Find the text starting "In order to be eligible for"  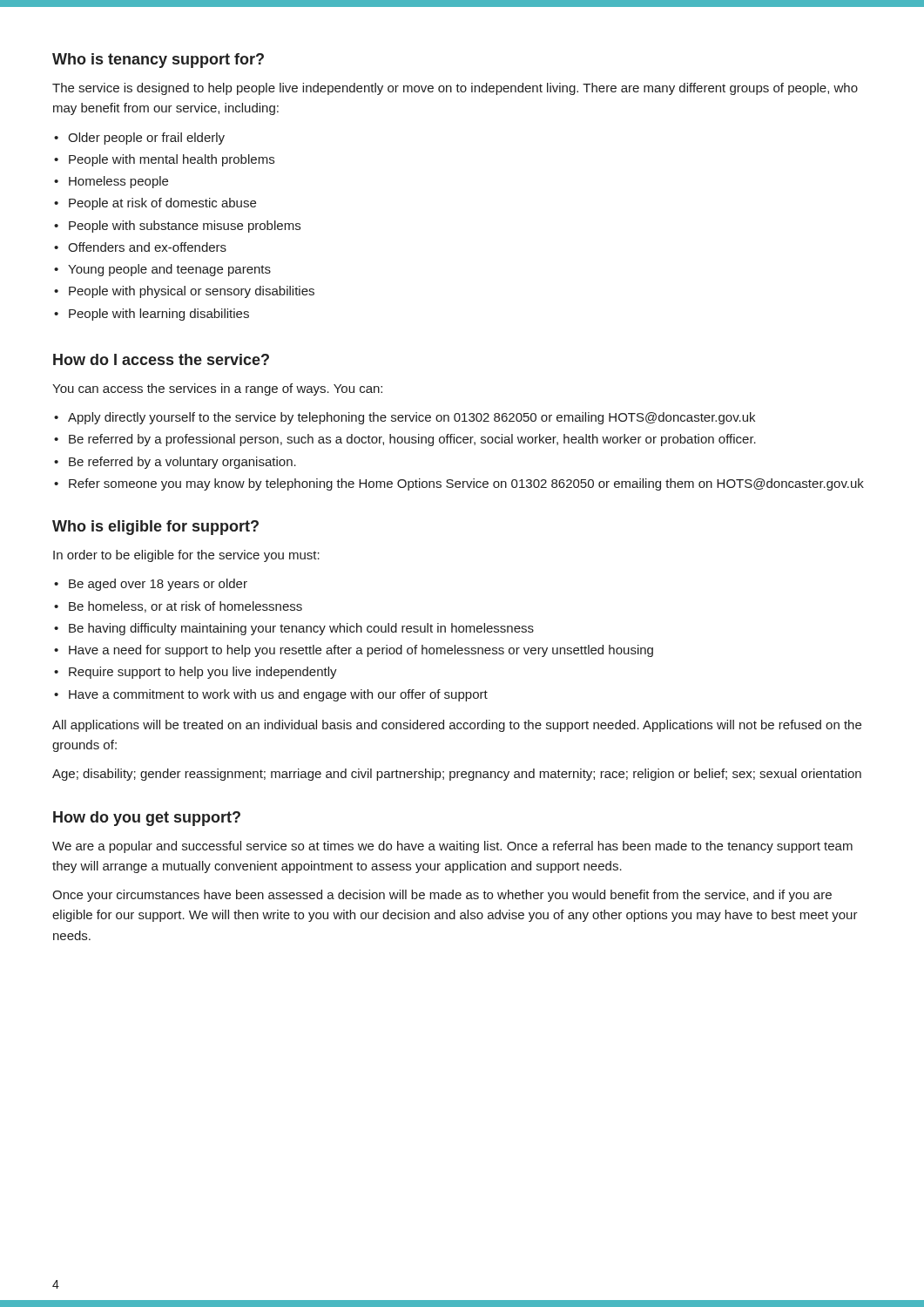[186, 555]
